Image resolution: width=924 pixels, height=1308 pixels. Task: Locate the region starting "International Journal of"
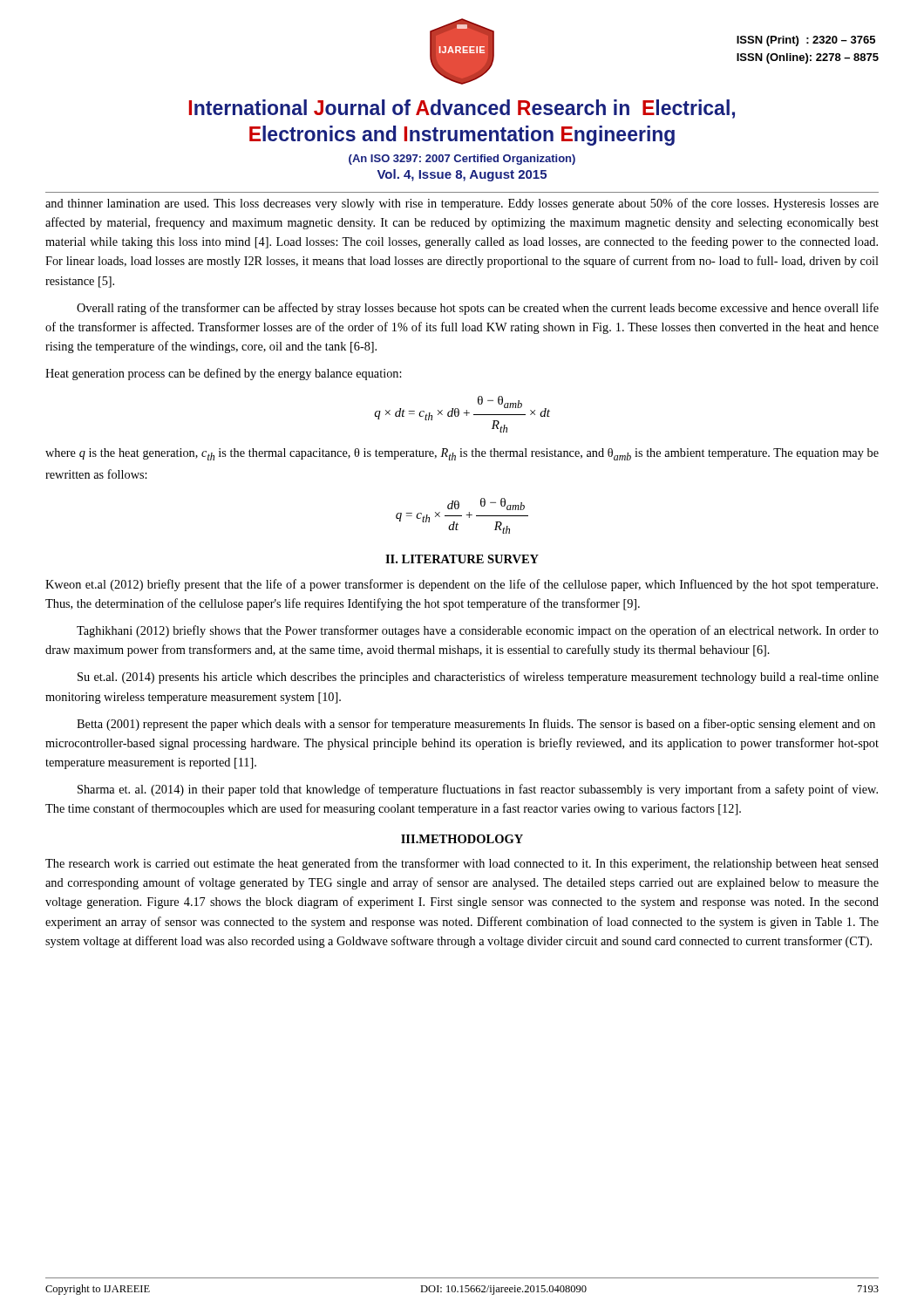462,121
